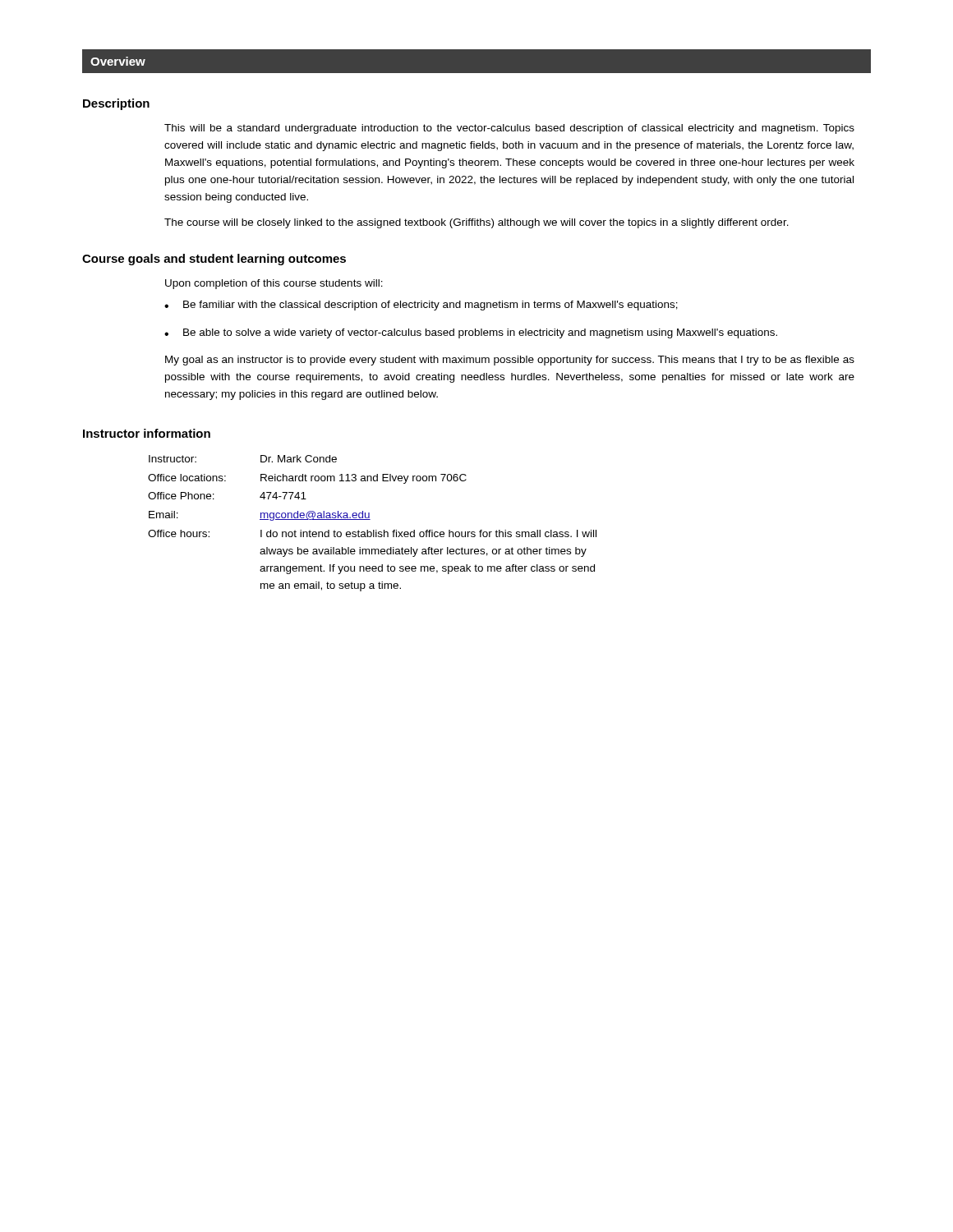Image resolution: width=953 pixels, height=1232 pixels.
Task: Find a table
Action: coord(509,523)
